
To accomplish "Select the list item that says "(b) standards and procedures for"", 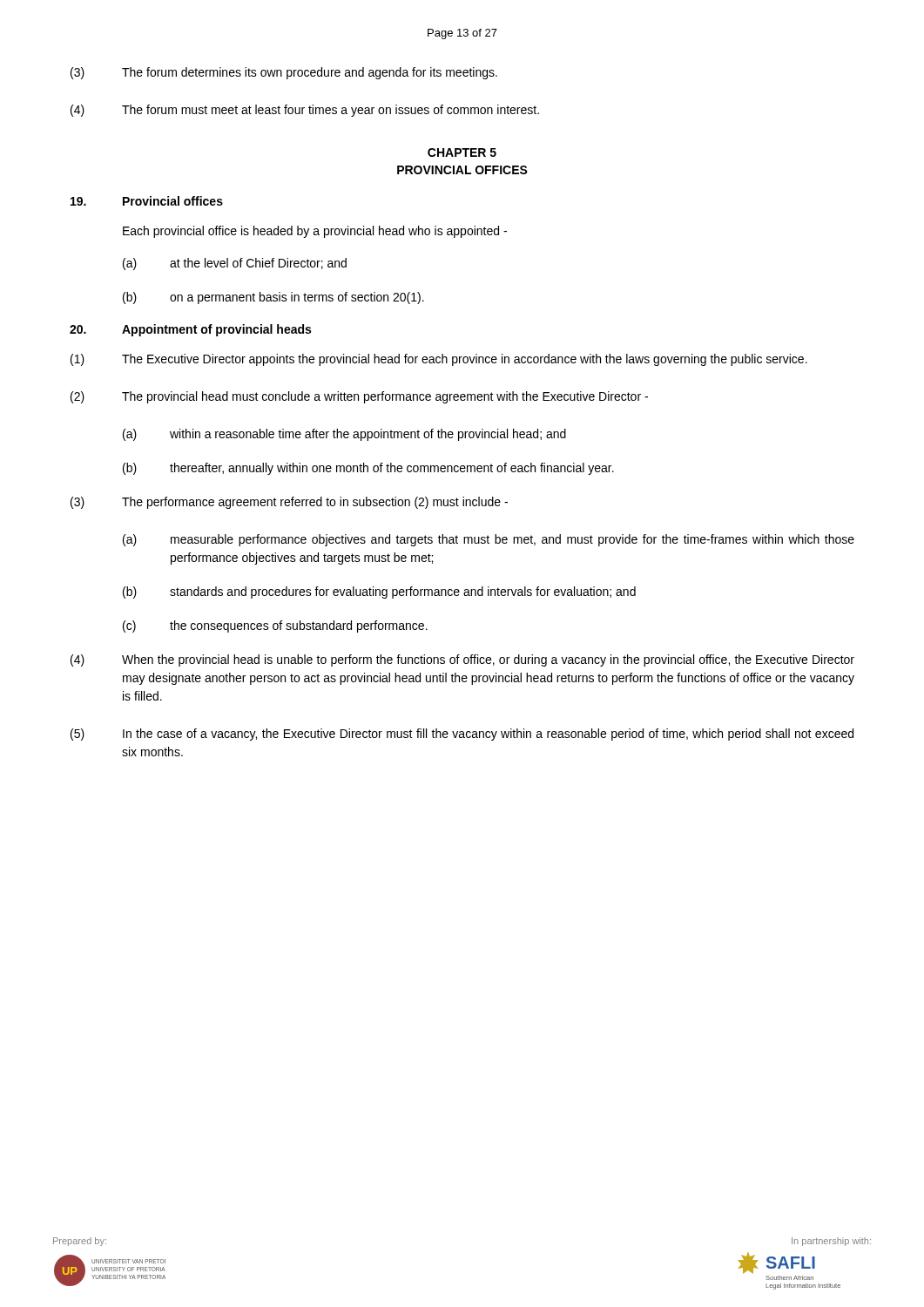I will (x=488, y=592).
